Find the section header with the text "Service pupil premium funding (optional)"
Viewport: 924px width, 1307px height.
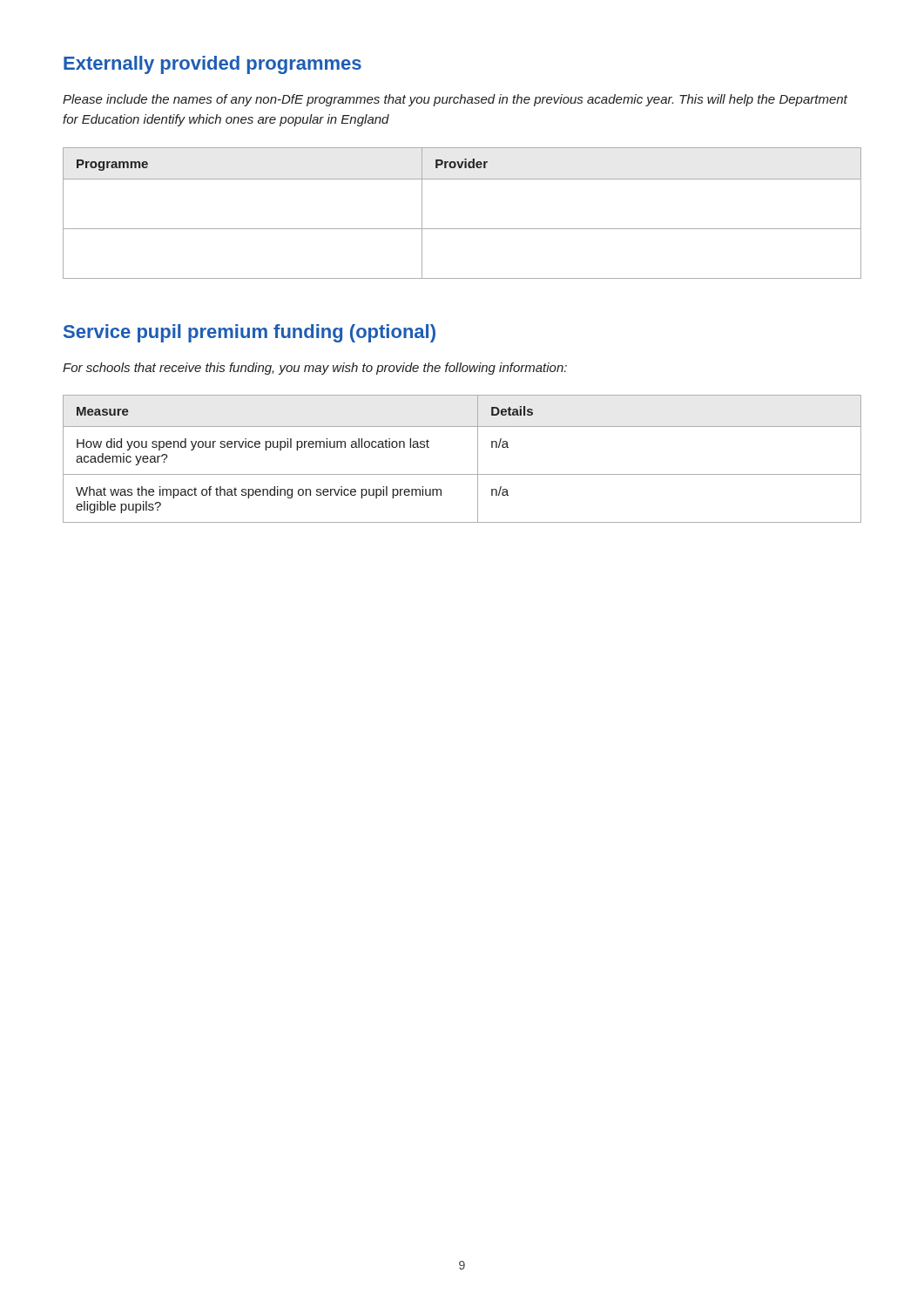250,331
